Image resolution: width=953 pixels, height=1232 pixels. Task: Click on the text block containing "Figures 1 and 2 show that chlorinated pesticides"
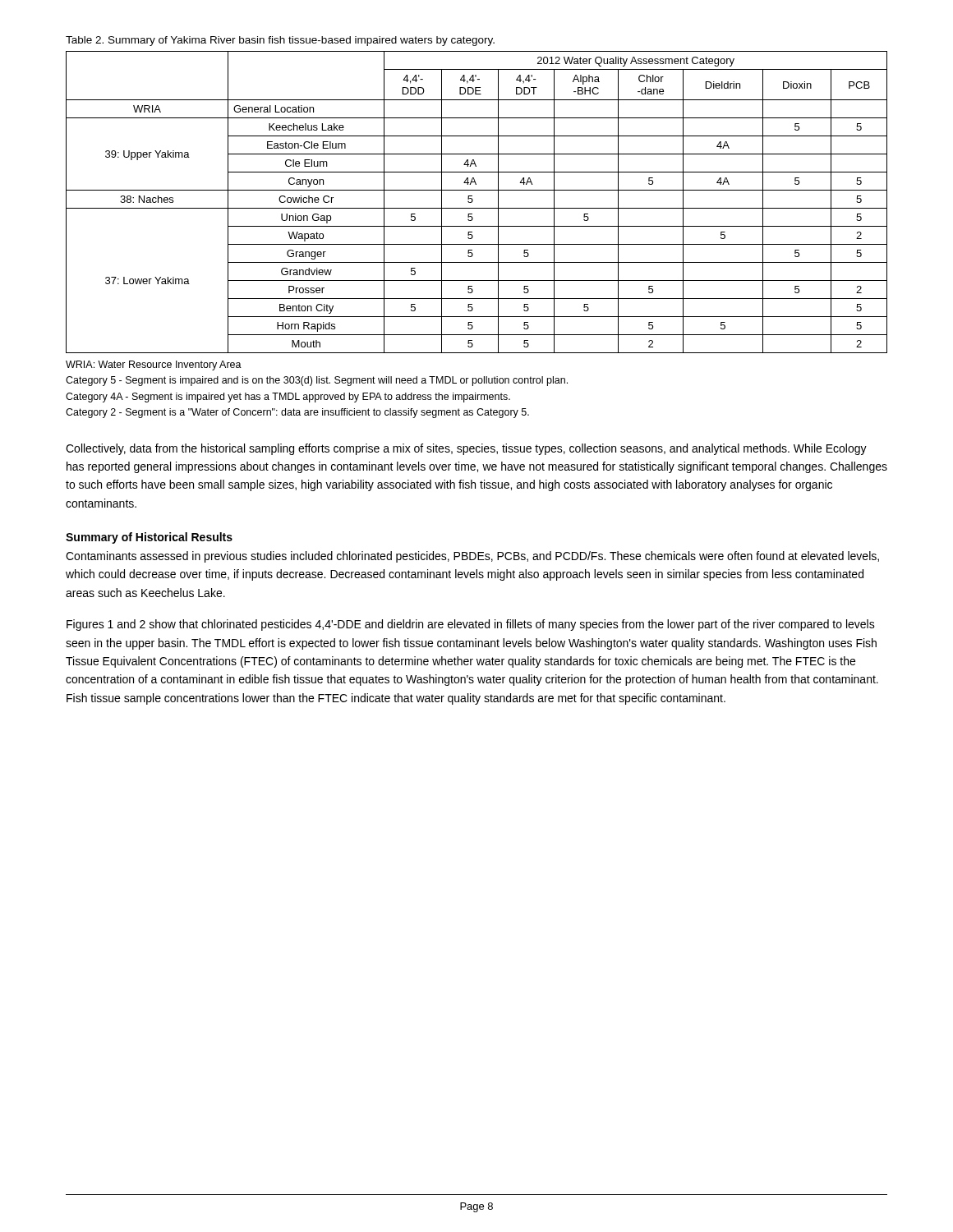(x=472, y=661)
